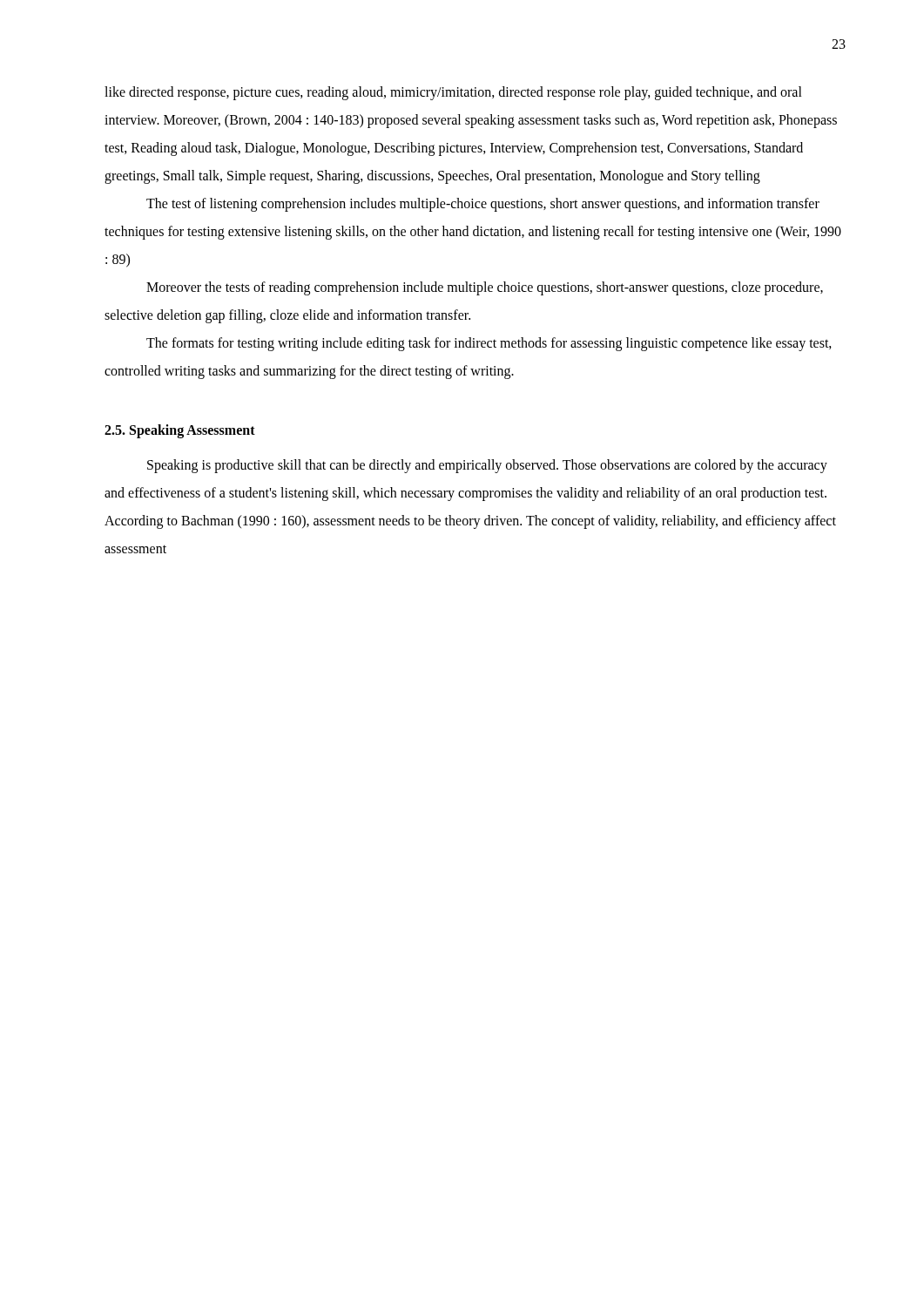This screenshot has width=924, height=1307.
Task: Where is the passage that starts "The test of listening comprehension includes"?
Action: [x=473, y=231]
